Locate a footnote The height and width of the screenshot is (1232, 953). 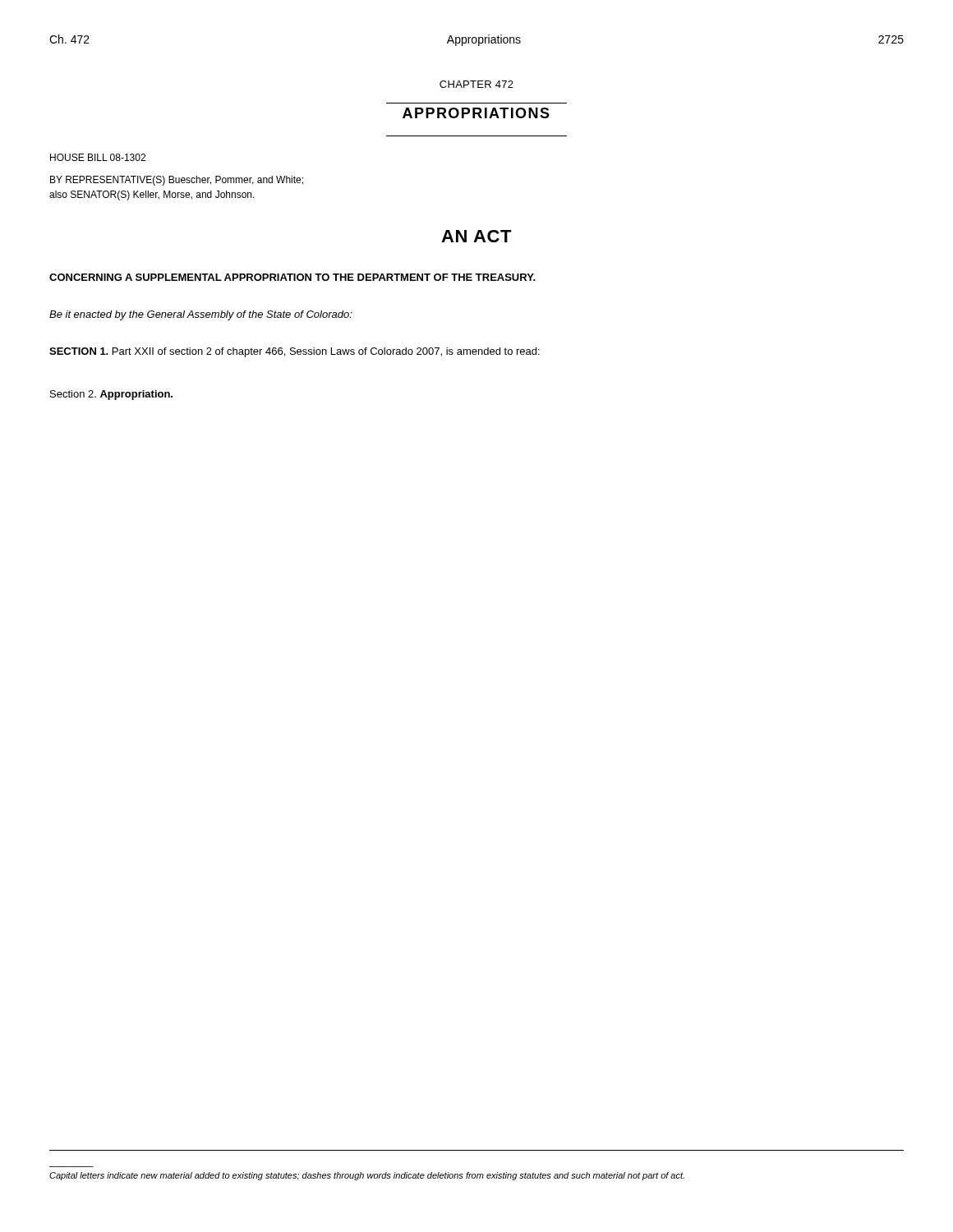coord(476,1169)
